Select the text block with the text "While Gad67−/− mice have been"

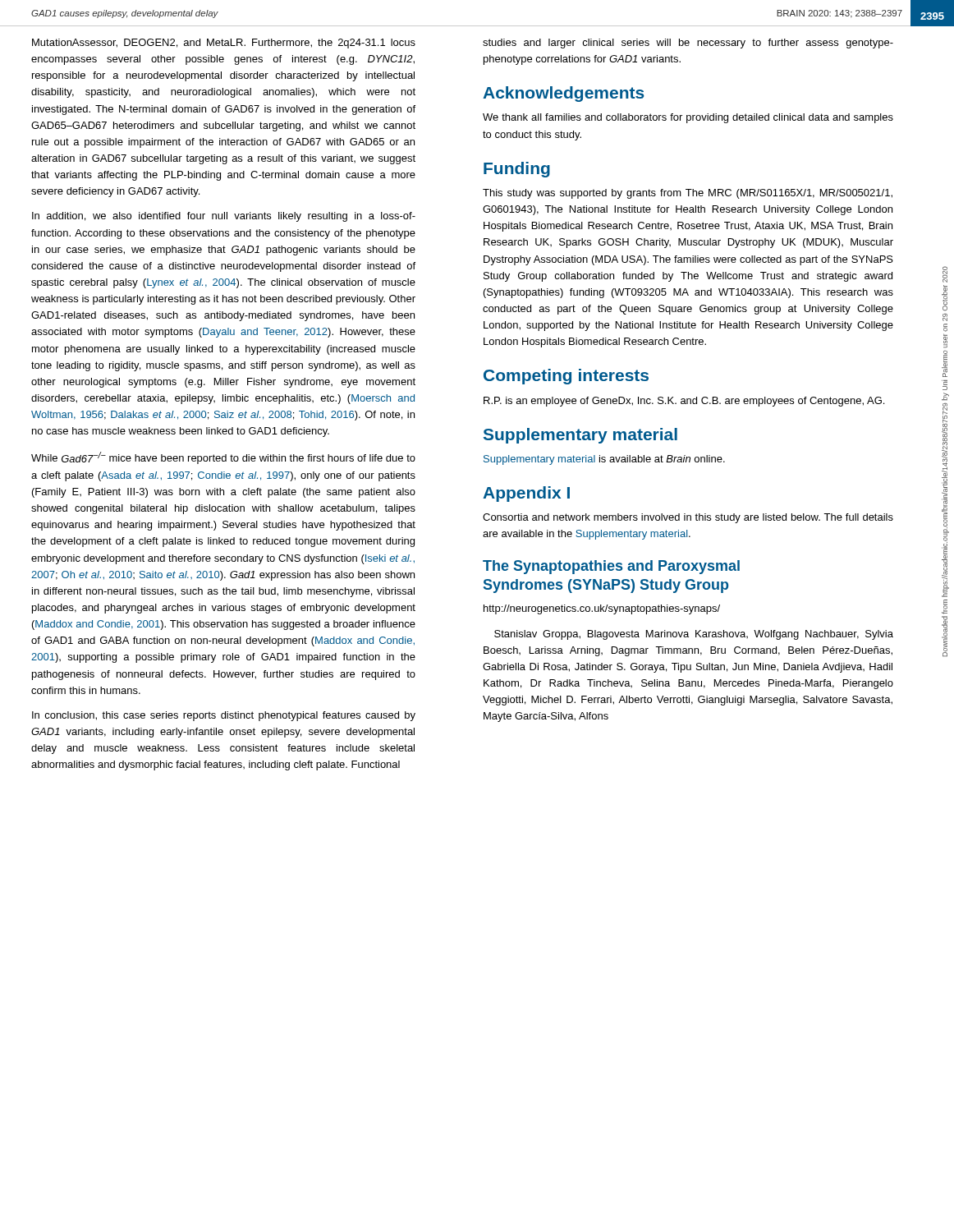(x=223, y=573)
